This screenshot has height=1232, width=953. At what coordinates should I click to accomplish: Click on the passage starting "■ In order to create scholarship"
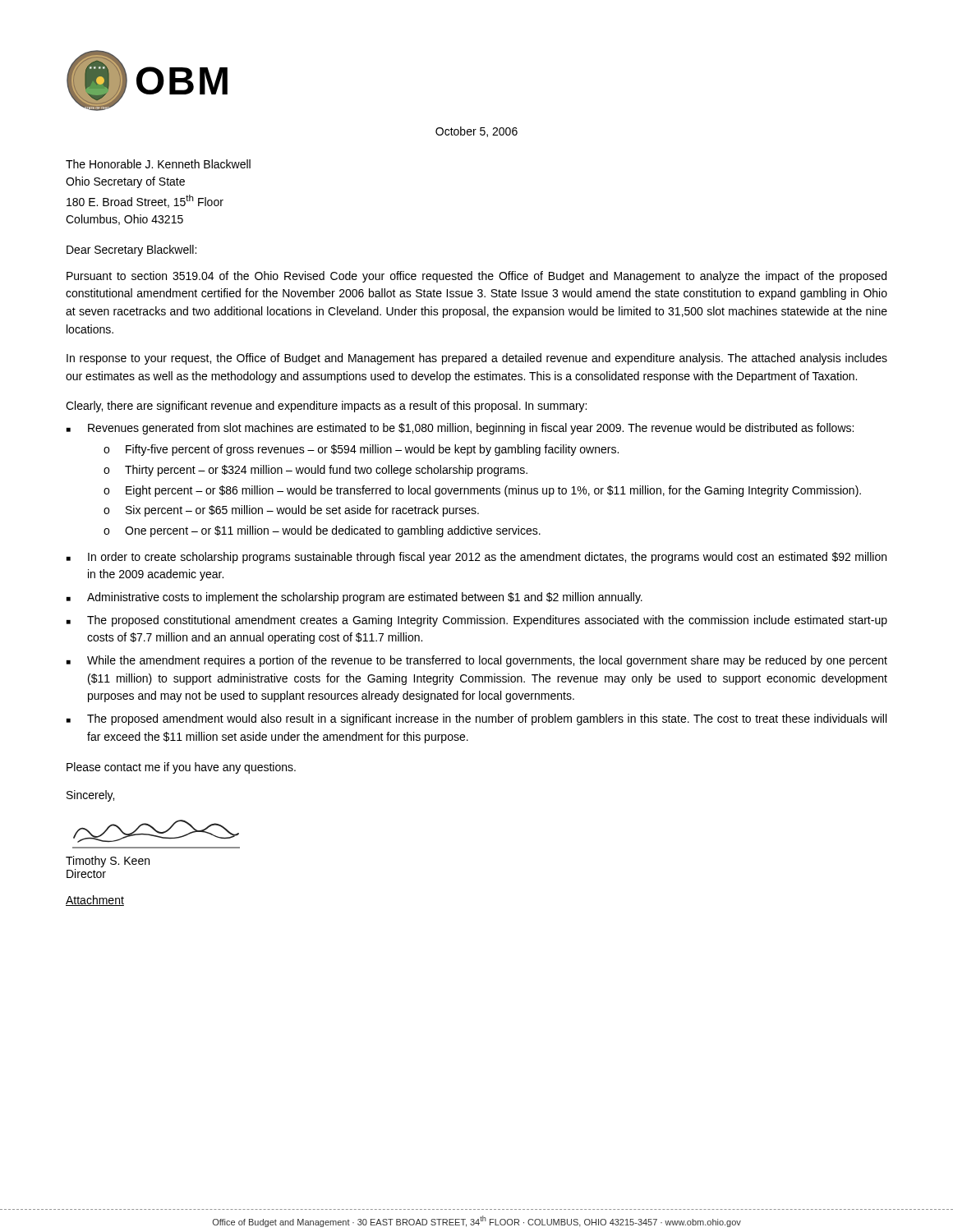[x=476, y=566]
